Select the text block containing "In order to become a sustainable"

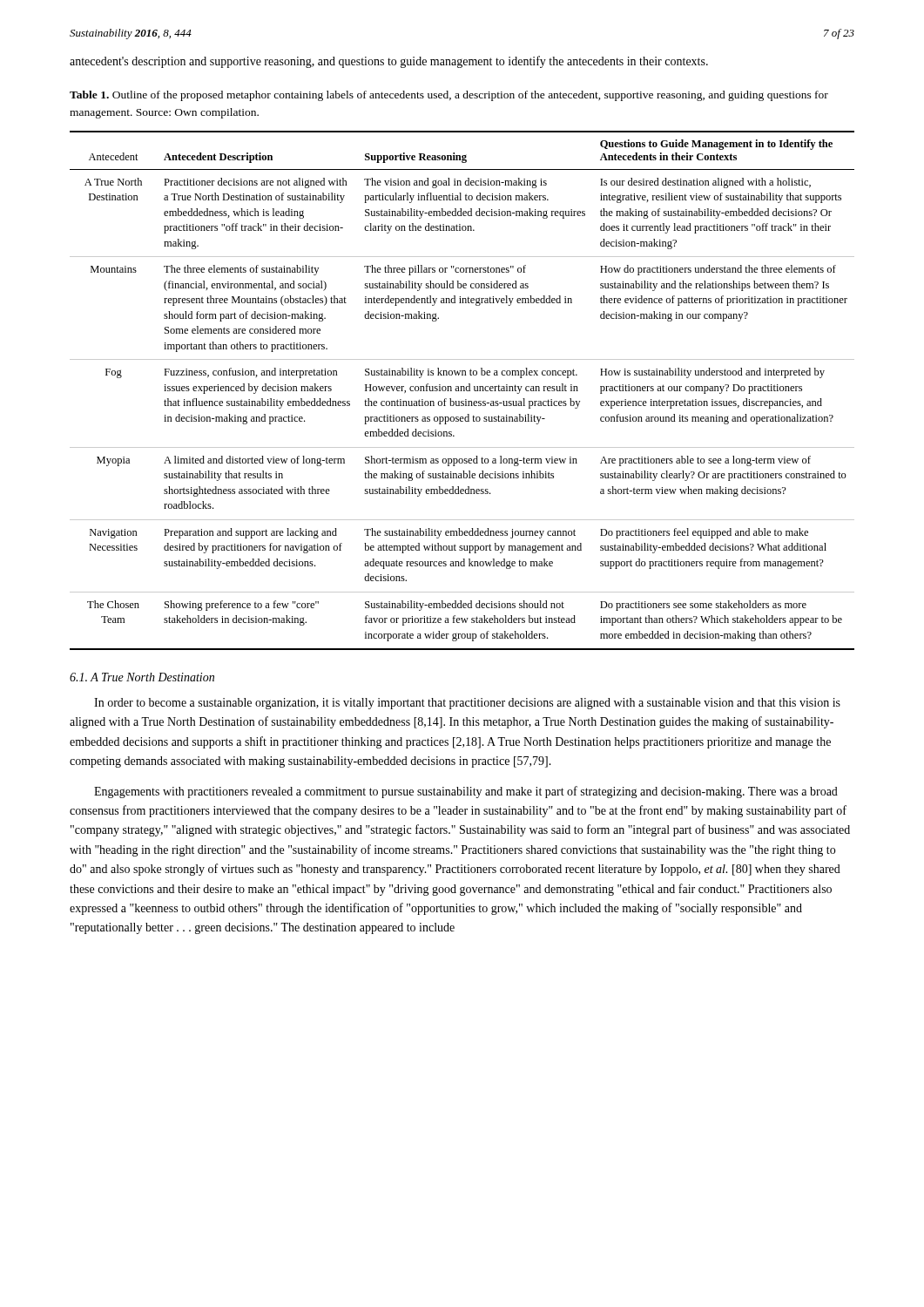(455, 732)
